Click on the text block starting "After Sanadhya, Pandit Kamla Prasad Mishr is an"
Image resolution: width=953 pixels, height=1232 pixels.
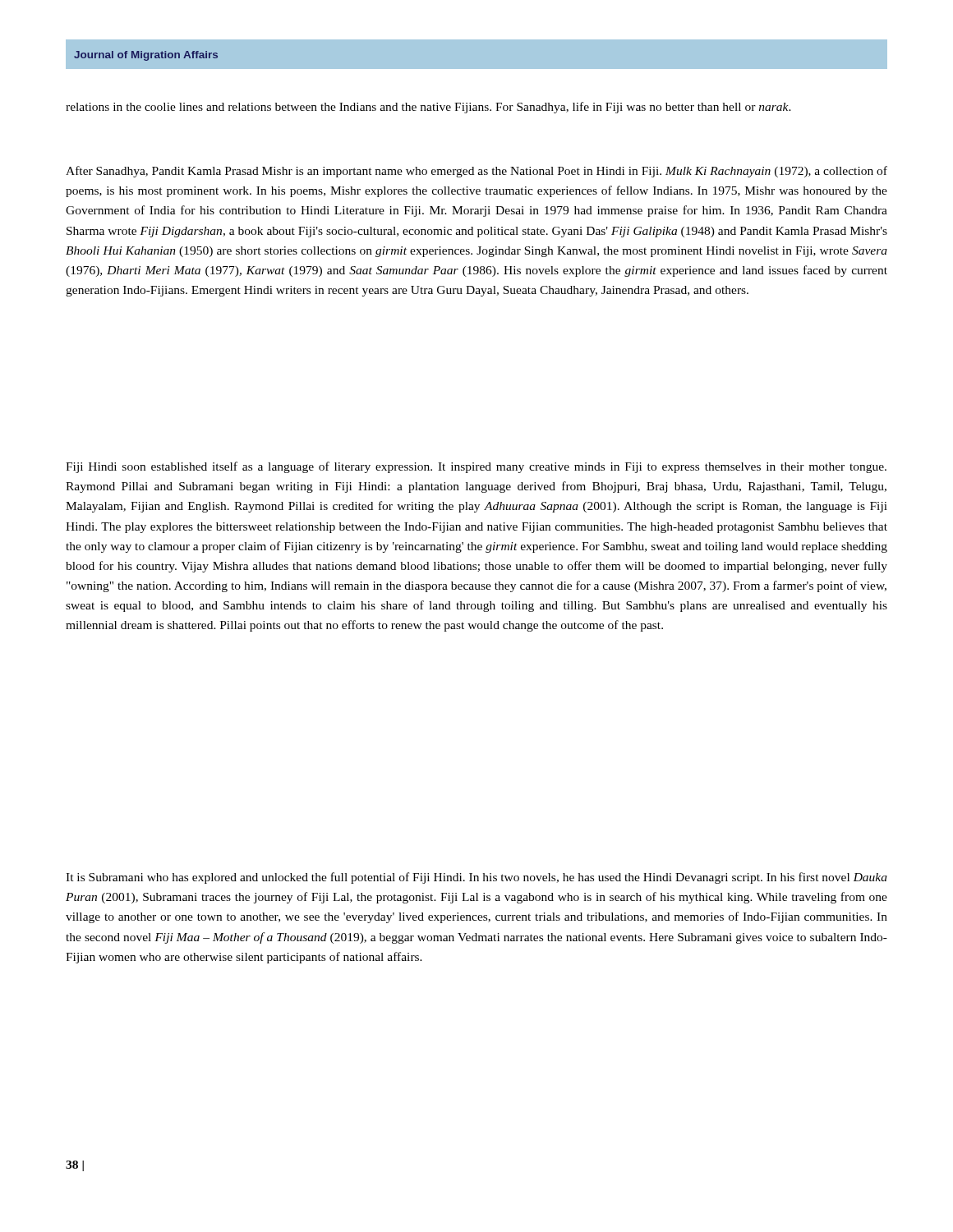click(476, 230)
